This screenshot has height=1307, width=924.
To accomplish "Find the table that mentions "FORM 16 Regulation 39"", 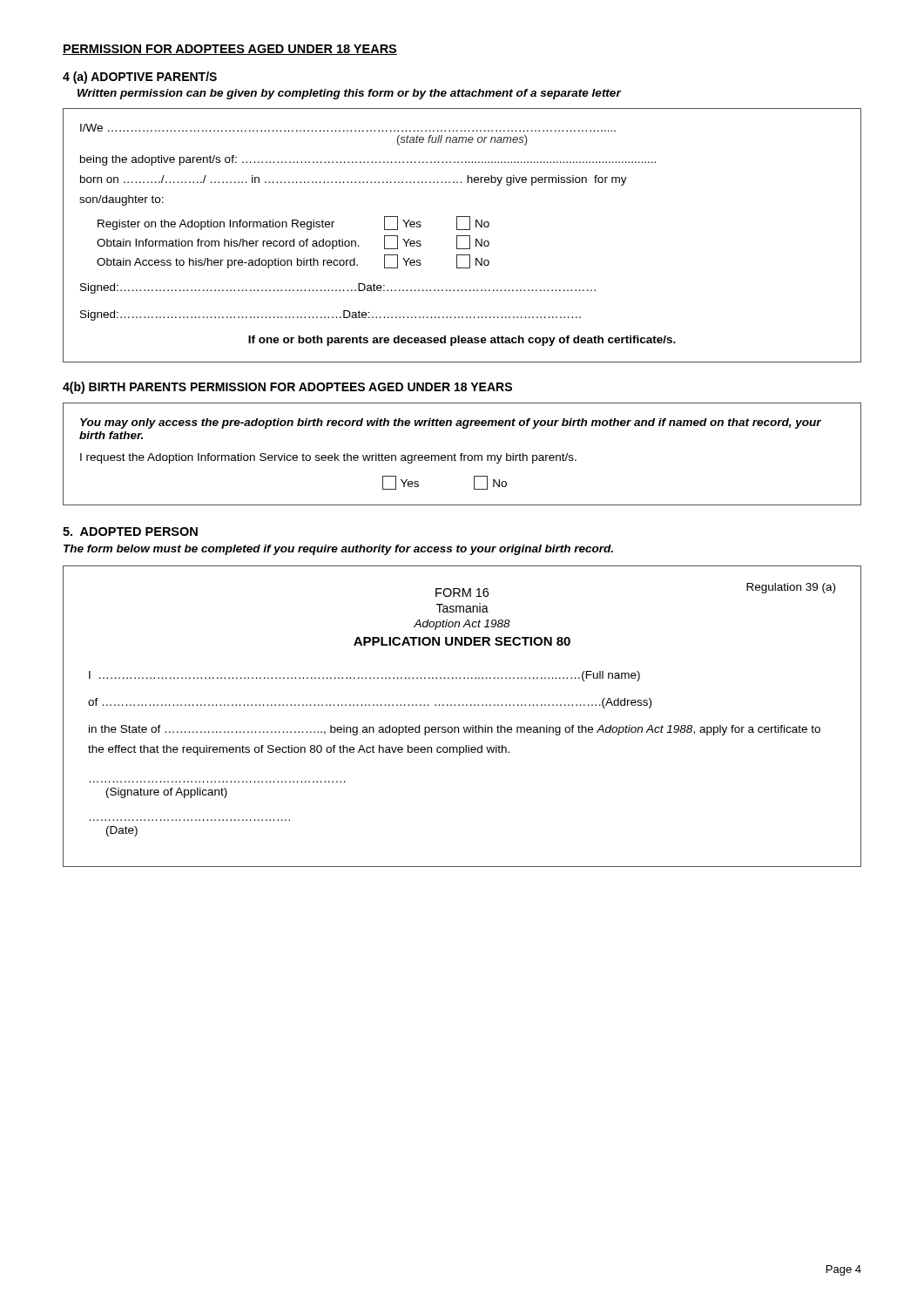I will click(x=462, y=716).
